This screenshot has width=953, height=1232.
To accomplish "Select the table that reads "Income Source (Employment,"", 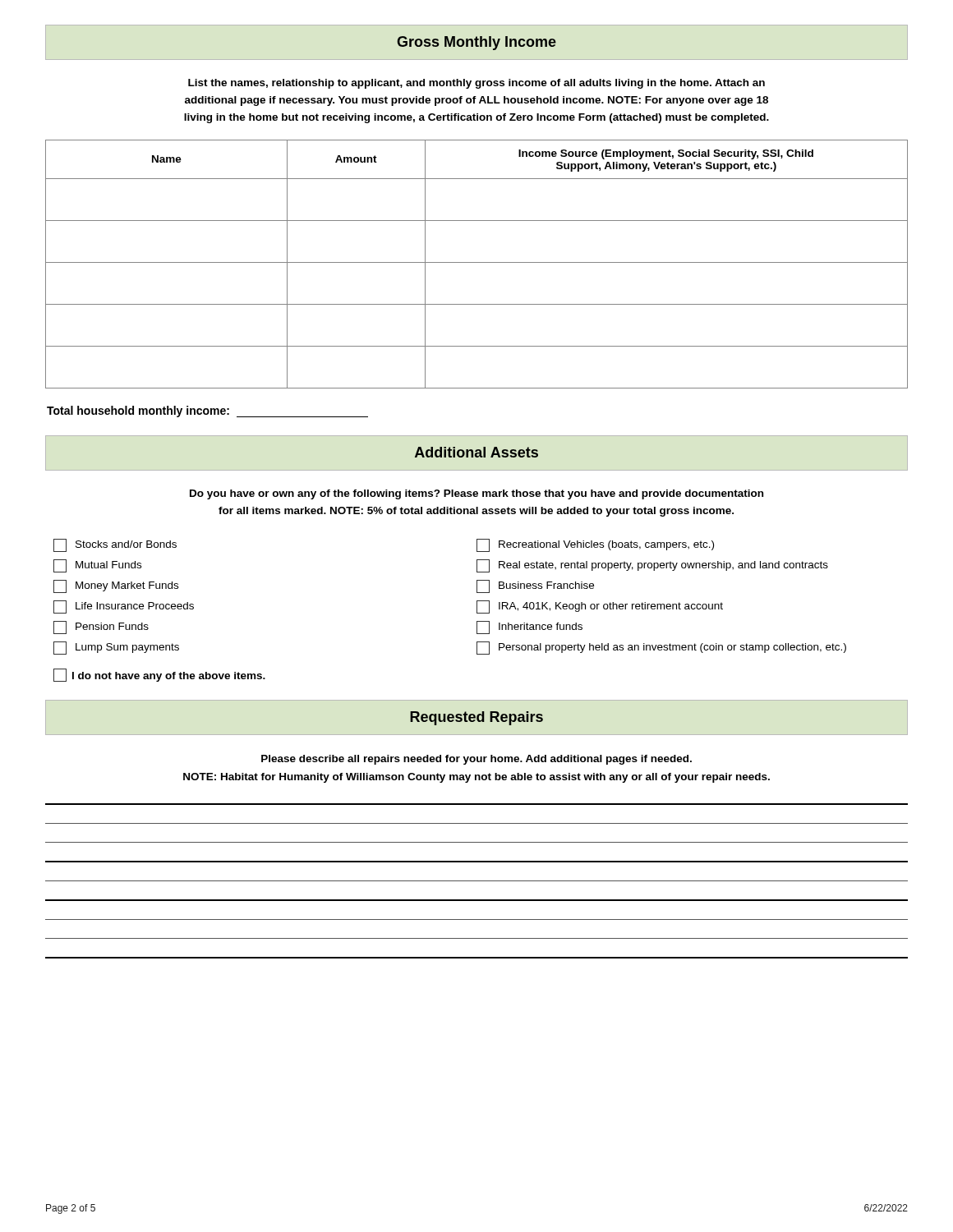I will (x=476, y=264).
